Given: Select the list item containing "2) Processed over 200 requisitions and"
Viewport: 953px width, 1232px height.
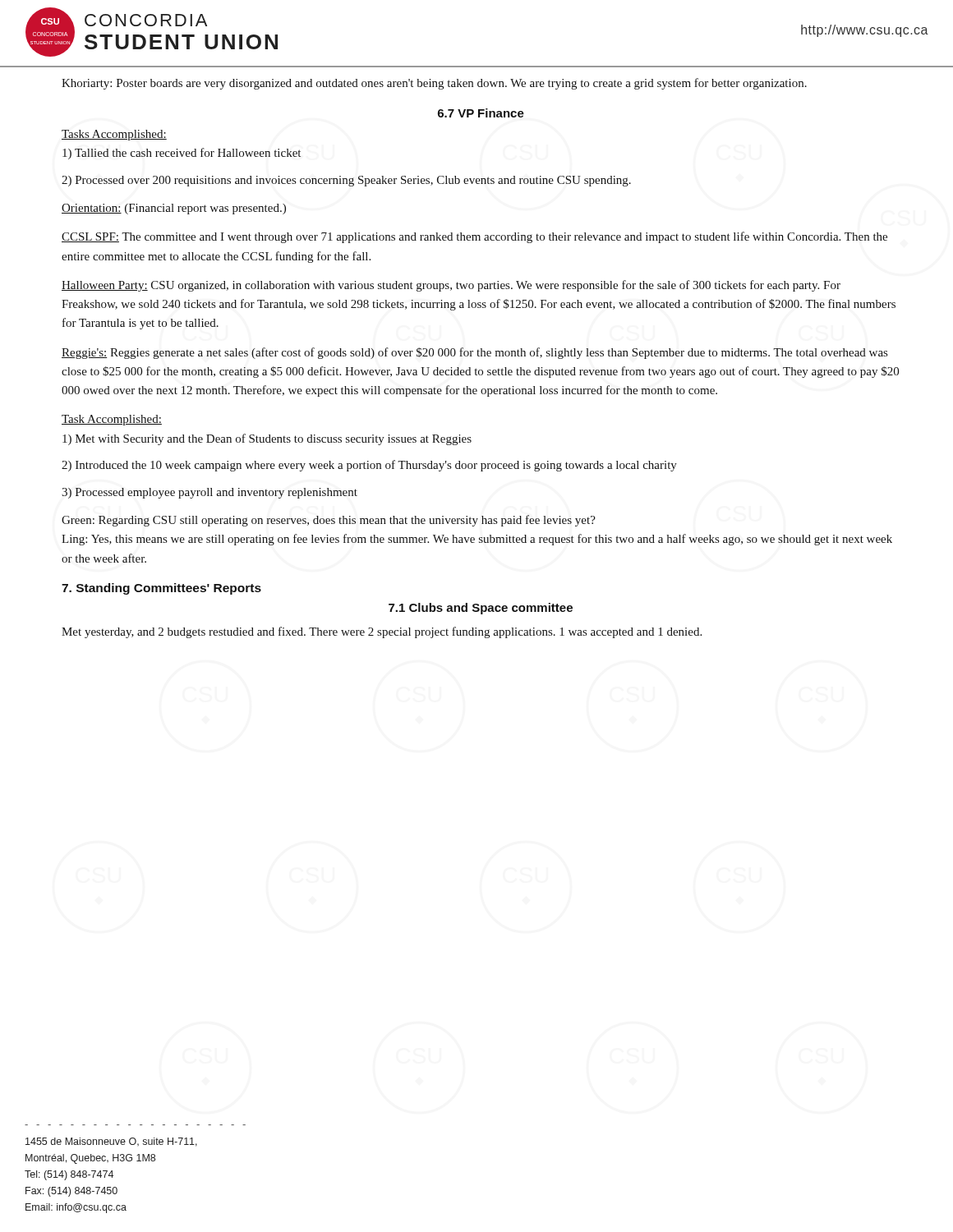Looking at the screenshot, I should point(347,179).
